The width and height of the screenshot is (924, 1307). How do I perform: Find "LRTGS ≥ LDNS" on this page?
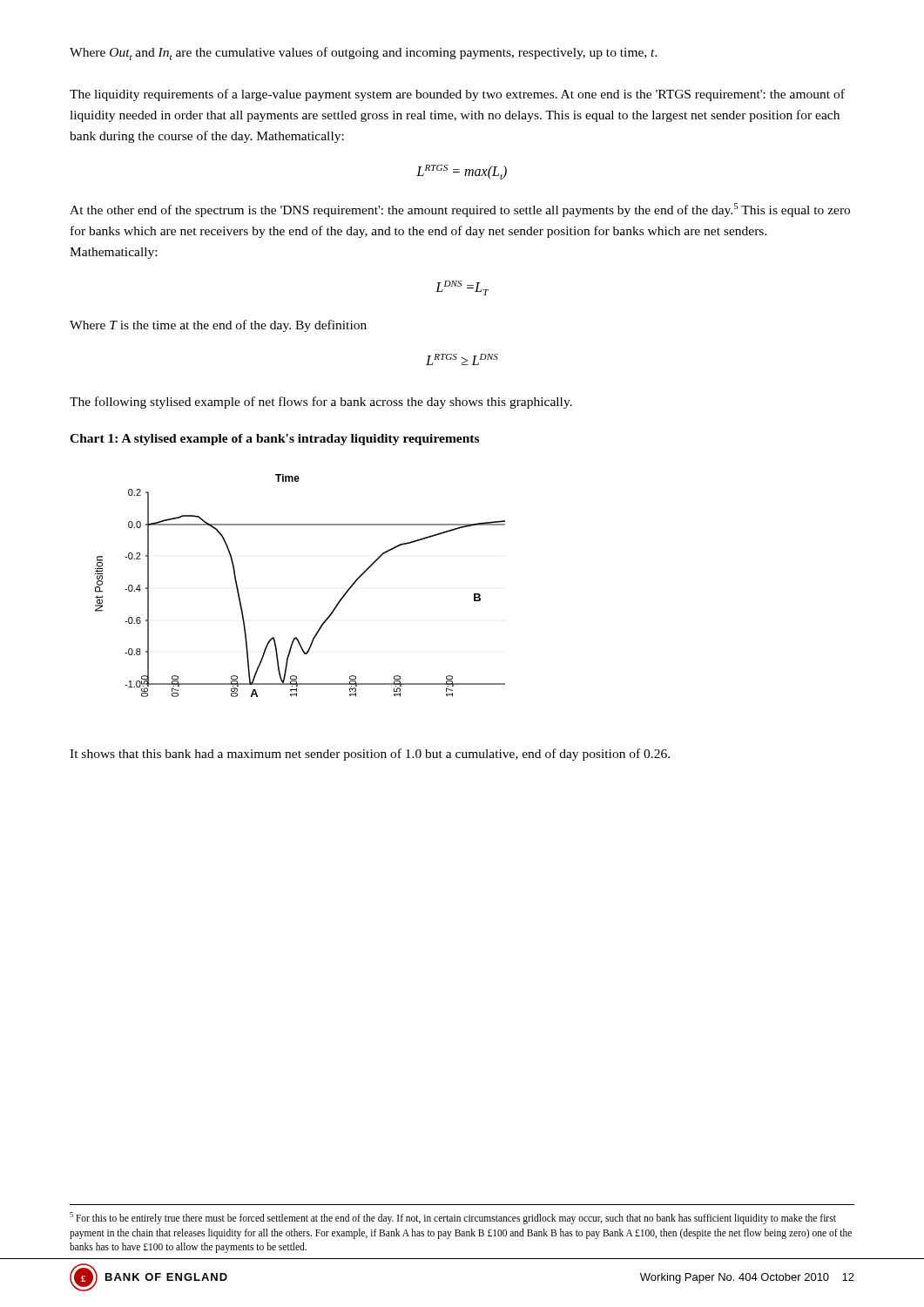[462, 361]
